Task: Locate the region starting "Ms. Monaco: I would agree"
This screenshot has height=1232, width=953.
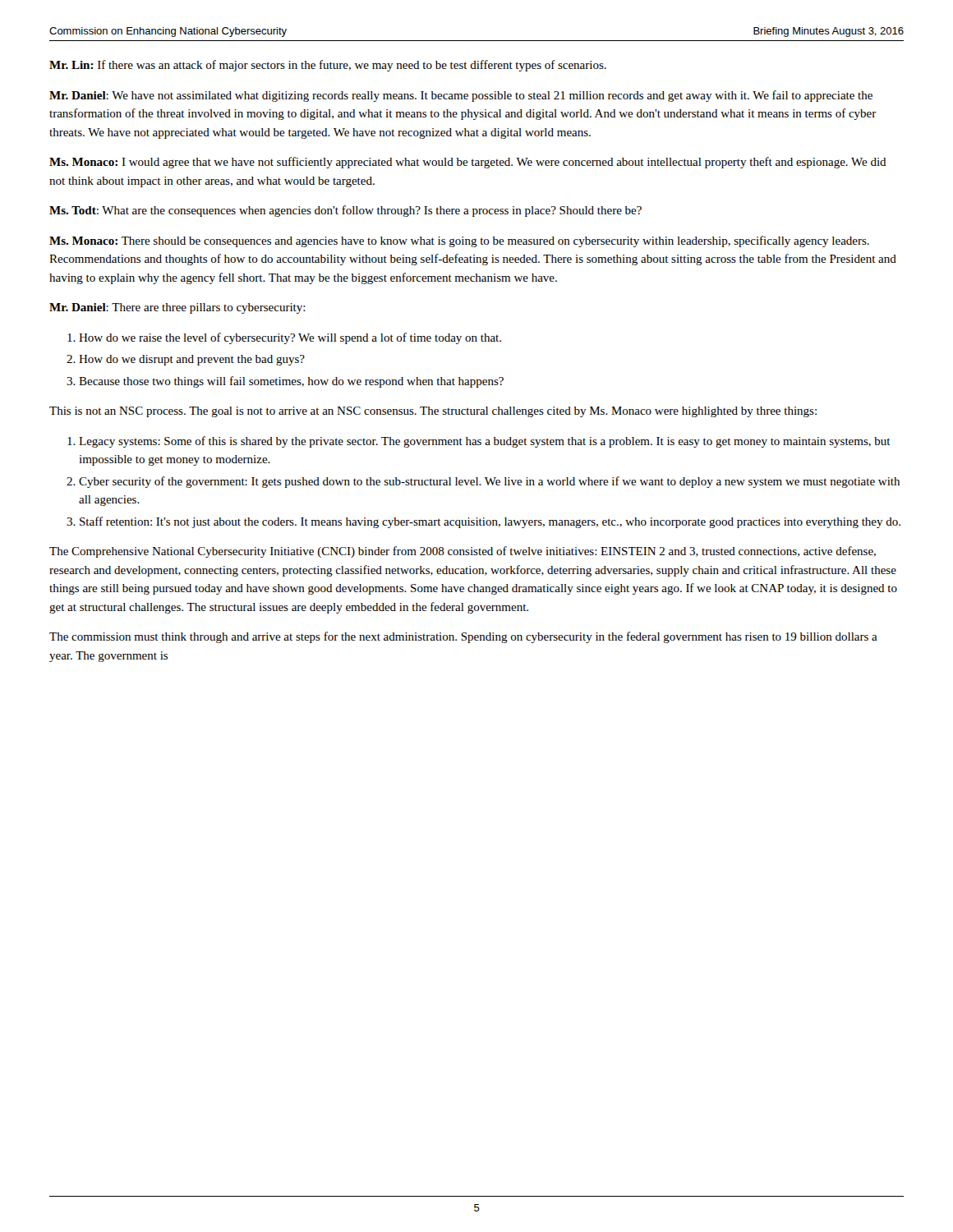Action: (x=468, y=171)
